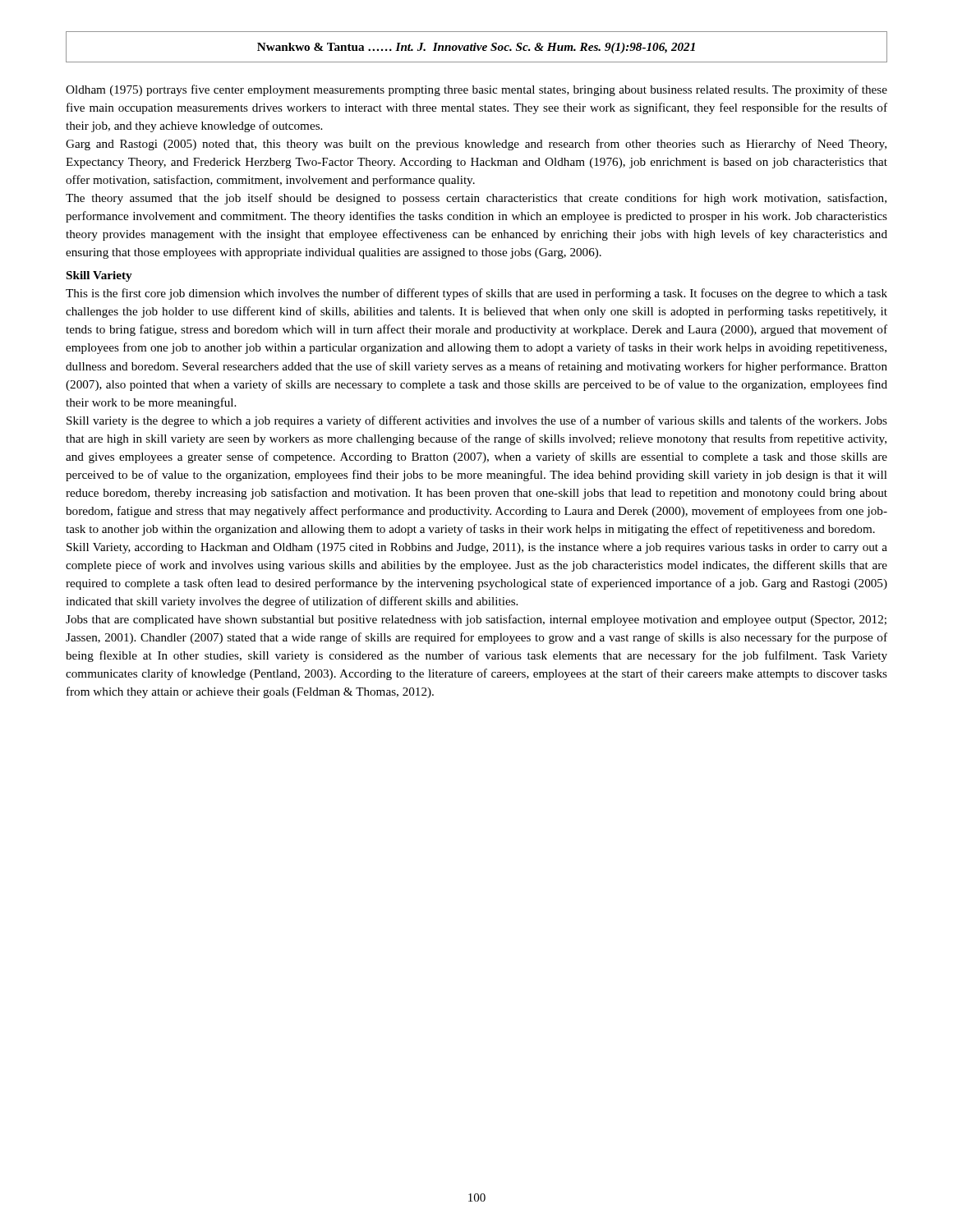Locate the region starting "The theory assumed that the job itself"
The image size is (953, 1232).
tap(476, 225)
